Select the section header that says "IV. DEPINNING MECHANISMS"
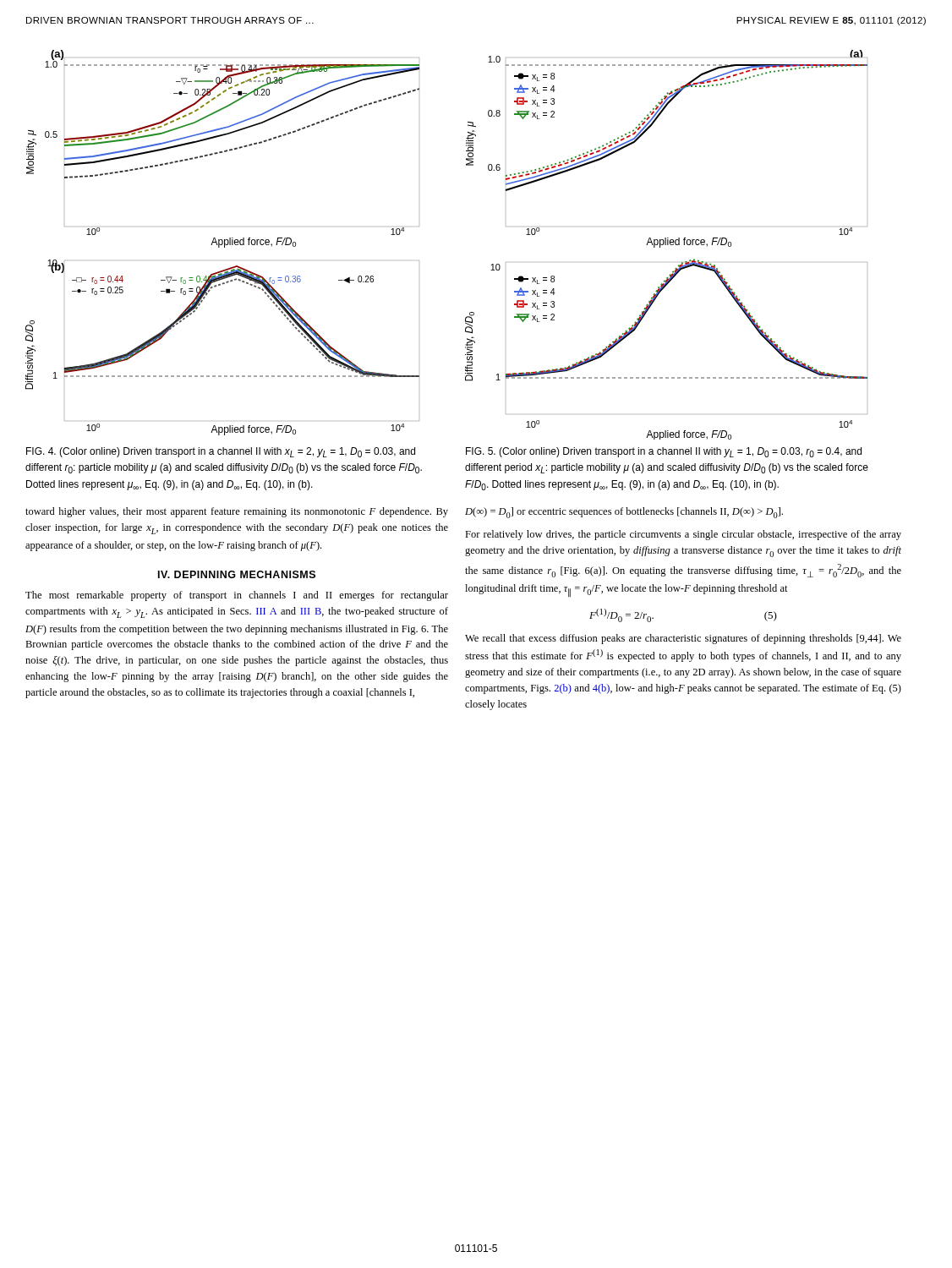 pos(237,575)
